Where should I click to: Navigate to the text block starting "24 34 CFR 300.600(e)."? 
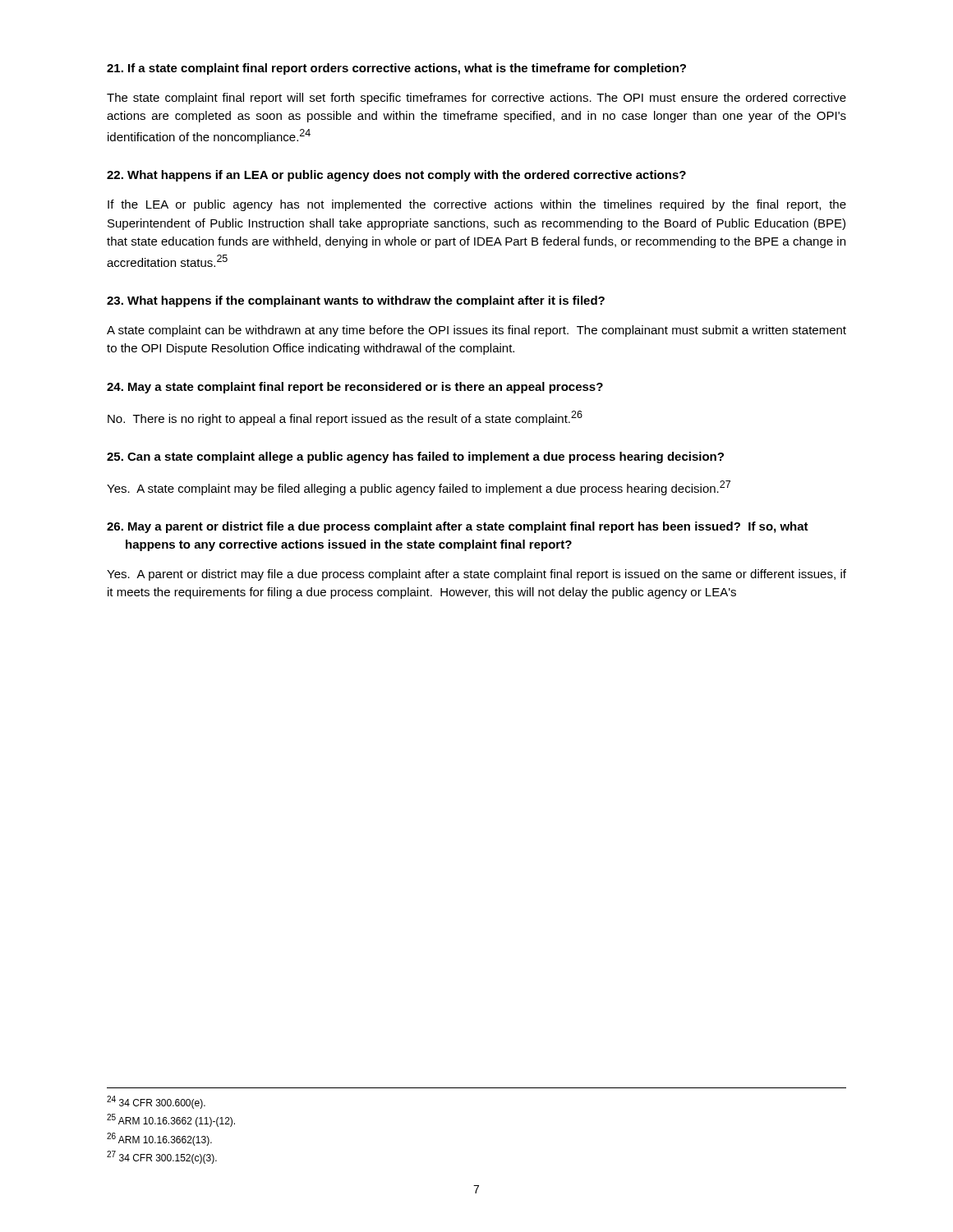[x=156, y=1102]
